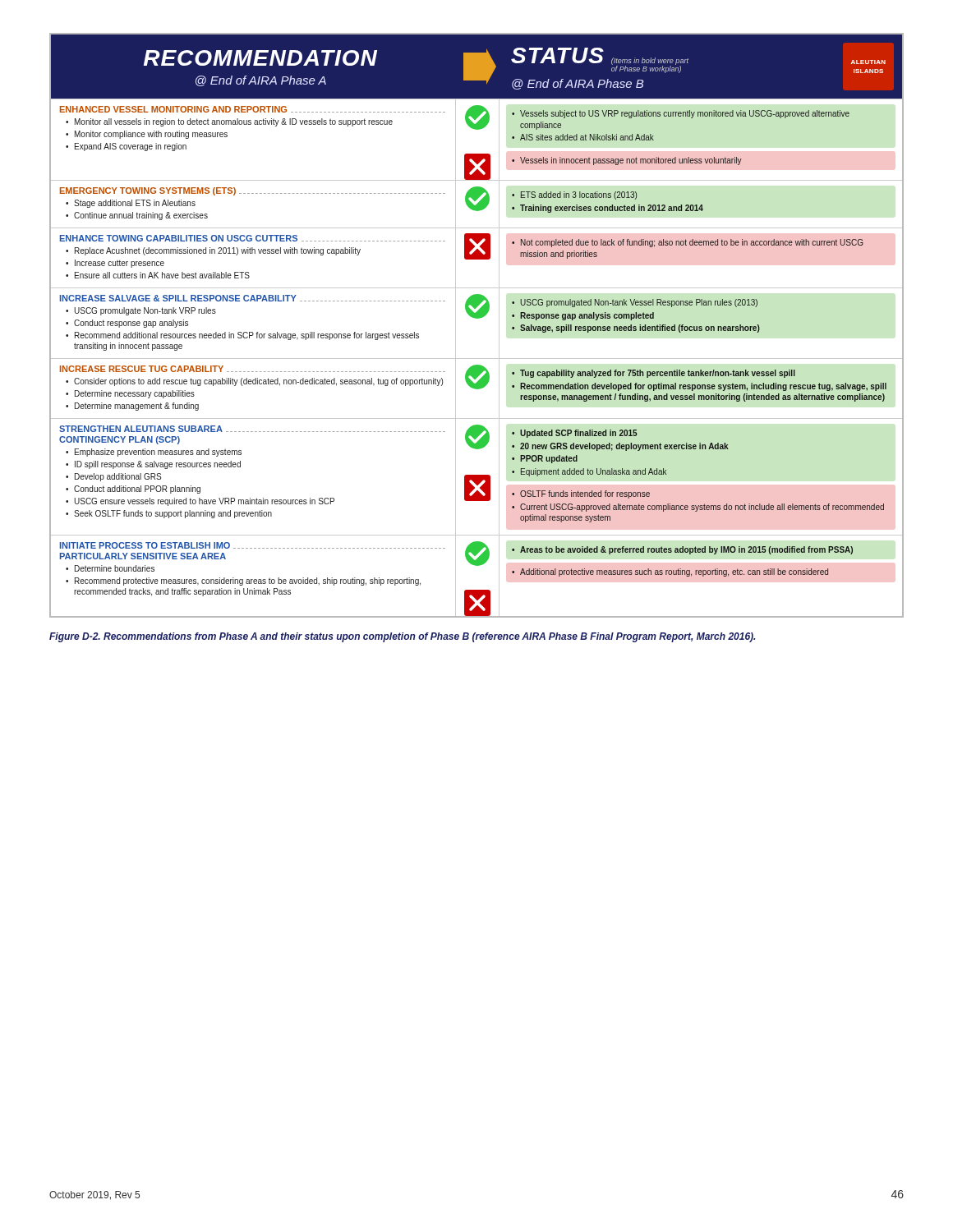Click on the region starting "Figure D-2. Recommendations from"

coord(403,636)
